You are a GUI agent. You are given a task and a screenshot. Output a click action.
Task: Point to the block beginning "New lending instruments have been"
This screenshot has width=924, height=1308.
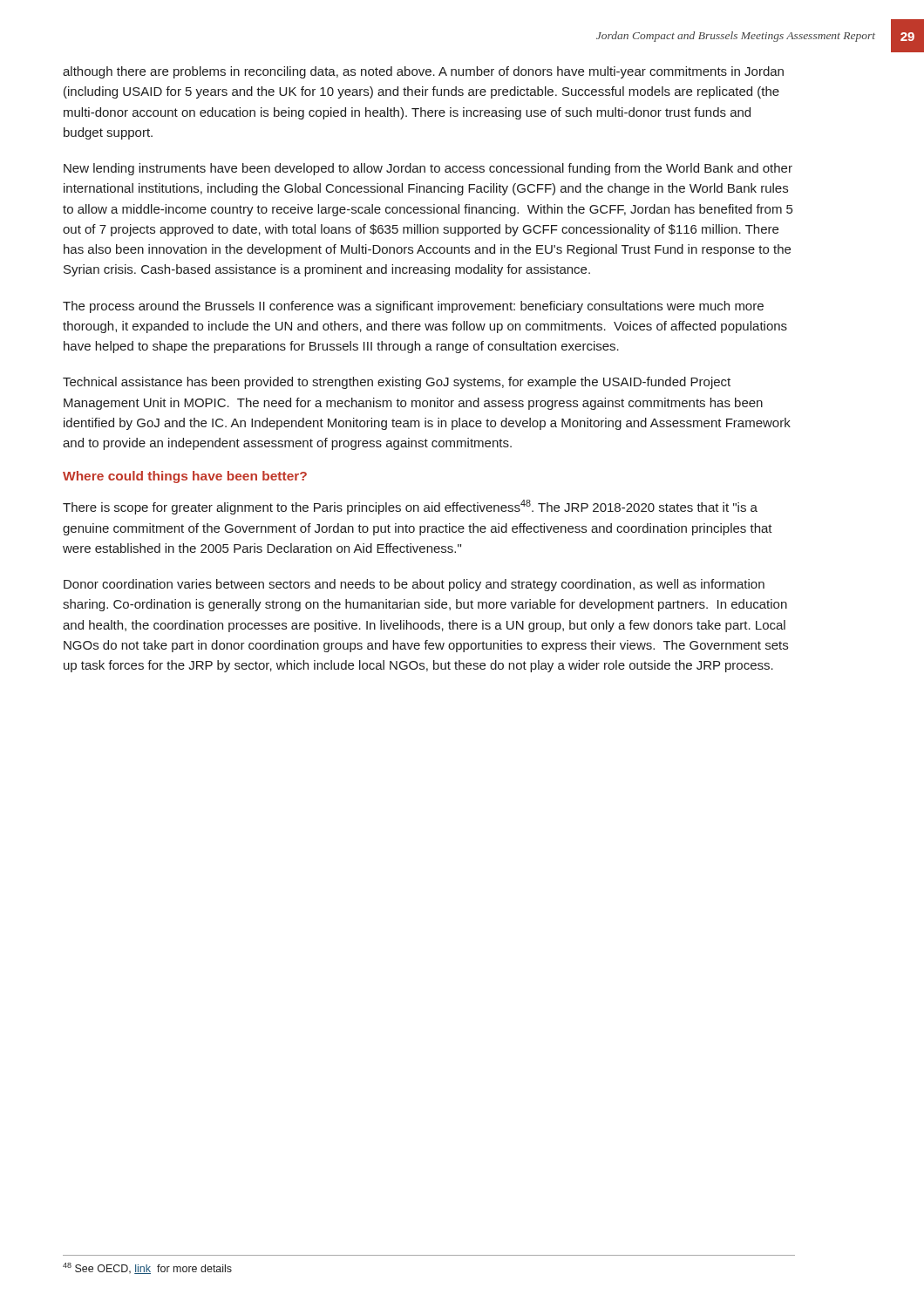(428, 219)
